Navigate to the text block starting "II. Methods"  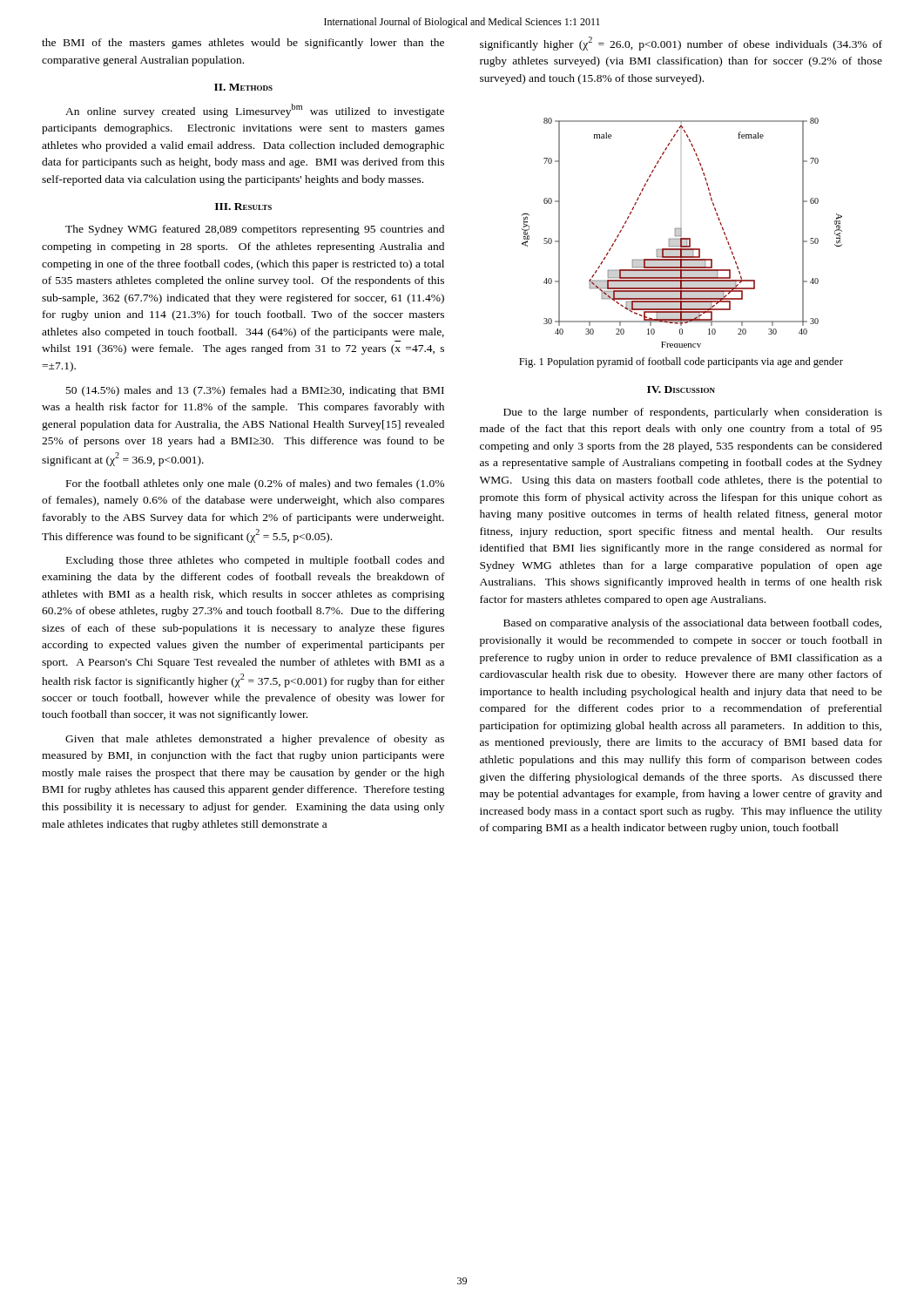243,87
